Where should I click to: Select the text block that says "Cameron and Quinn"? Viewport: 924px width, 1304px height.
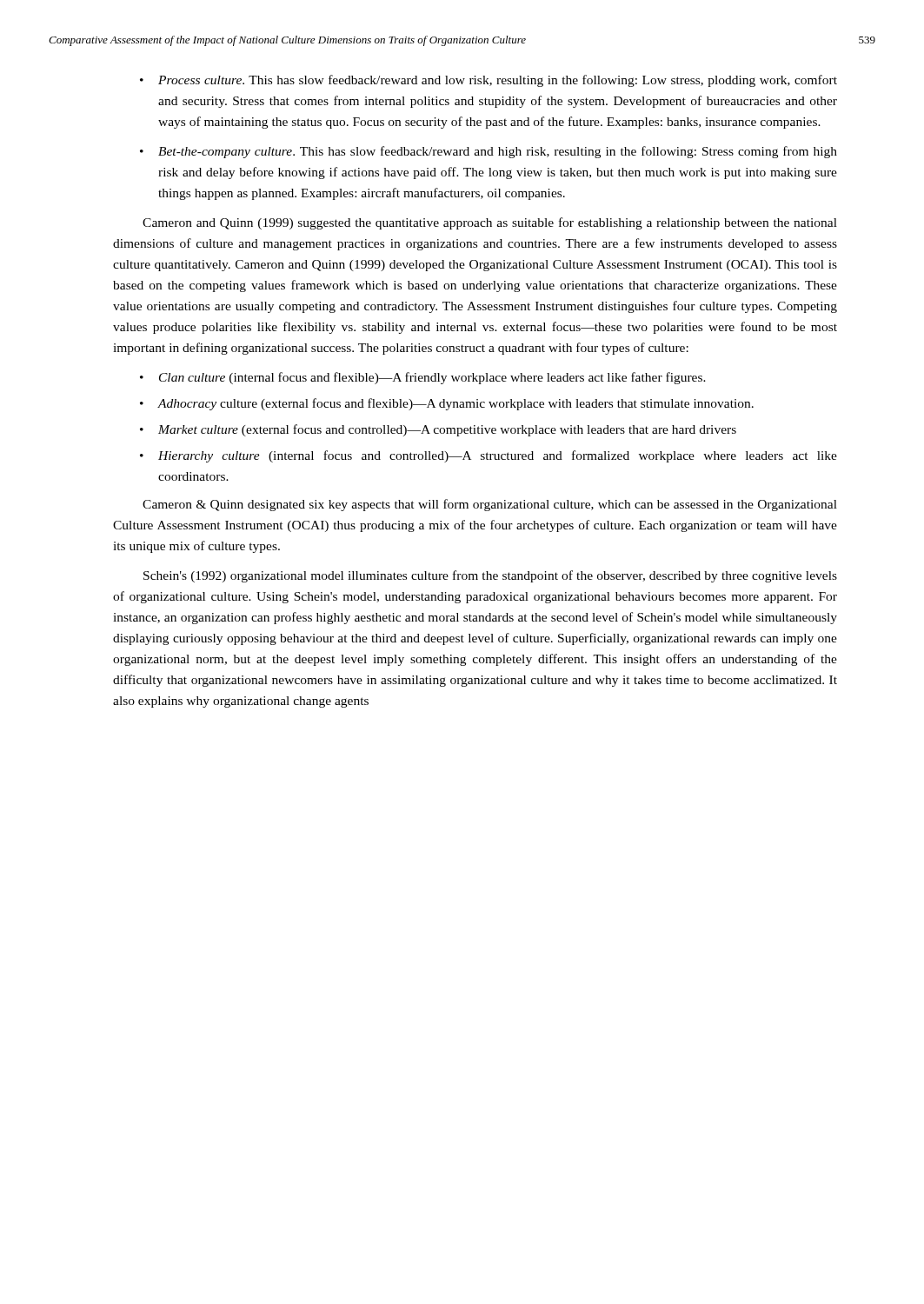(x=475, y=285)
